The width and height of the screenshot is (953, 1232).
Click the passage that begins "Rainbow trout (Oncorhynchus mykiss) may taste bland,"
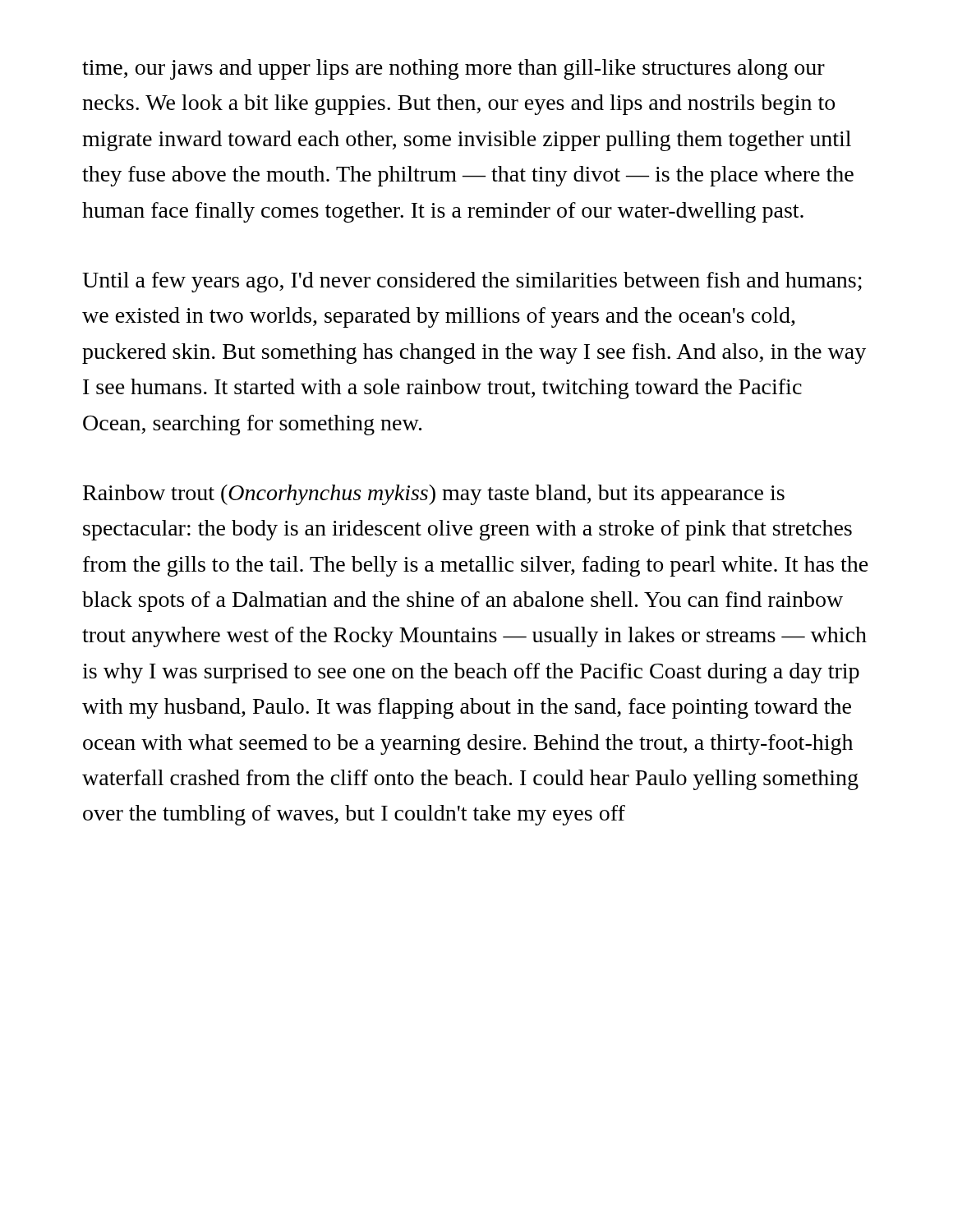click(x=475, y=653)
